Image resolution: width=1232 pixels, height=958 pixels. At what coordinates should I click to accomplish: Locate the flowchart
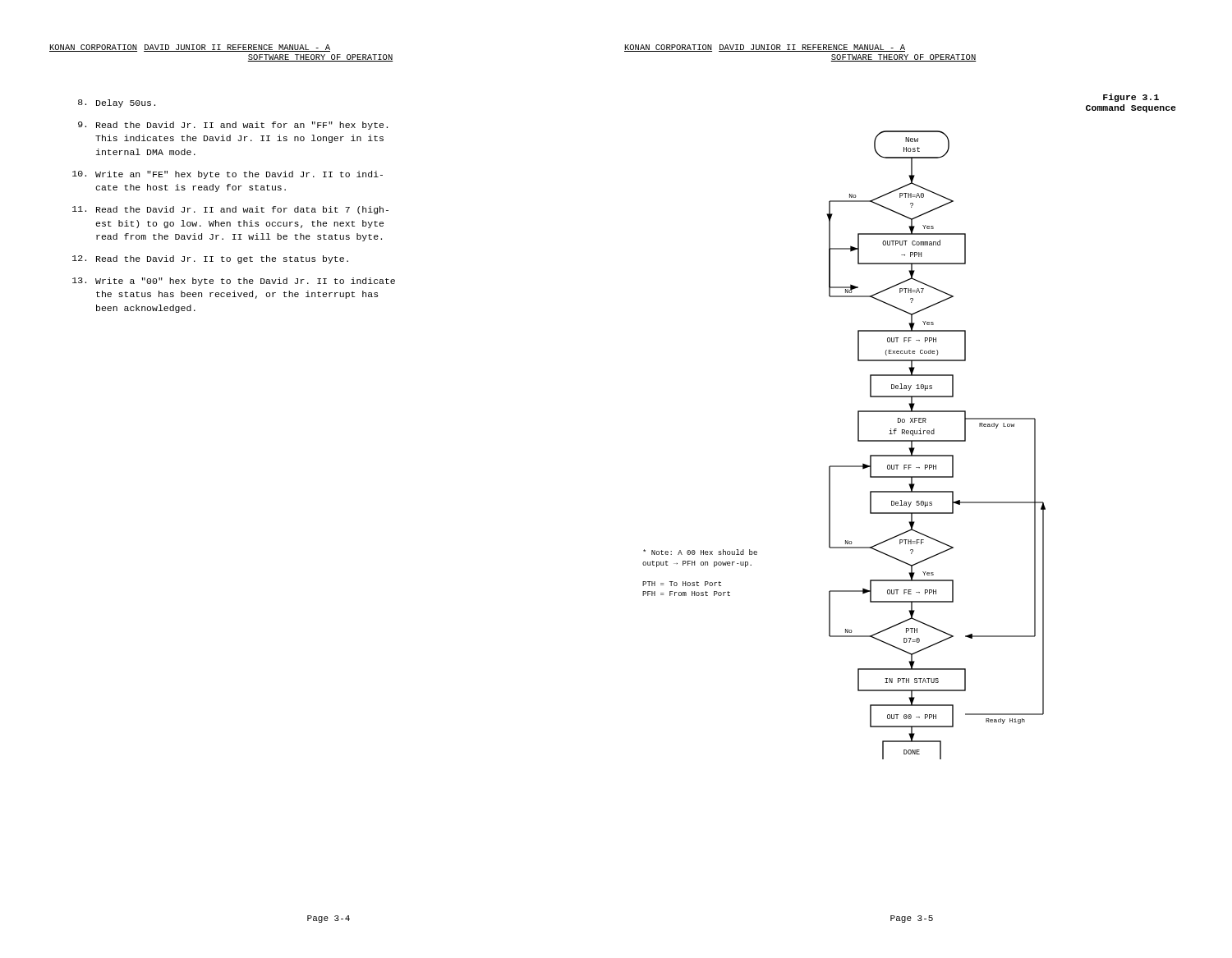point(953,443)
